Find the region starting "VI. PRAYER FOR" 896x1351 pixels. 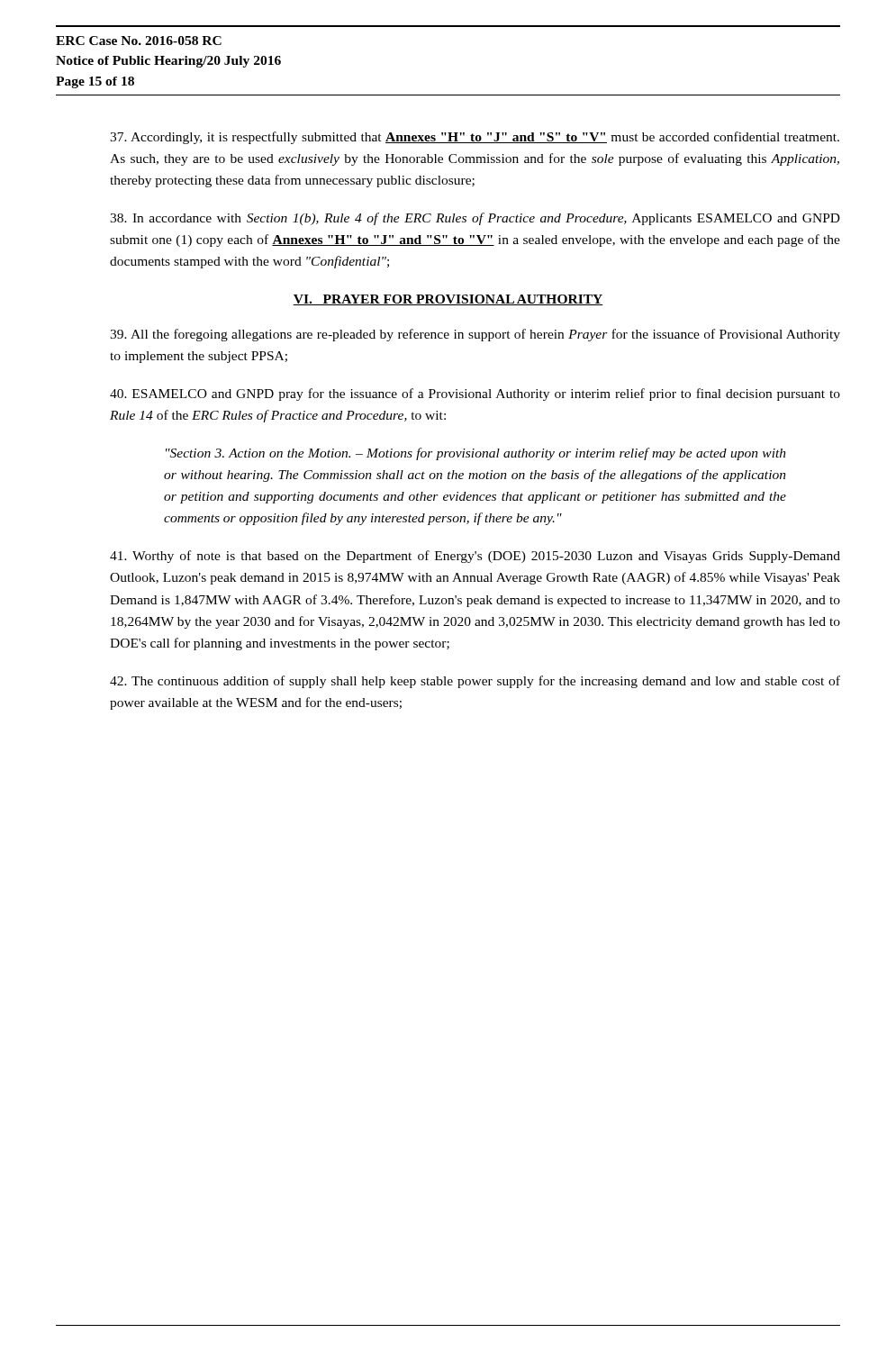click(x=448, y=299)
